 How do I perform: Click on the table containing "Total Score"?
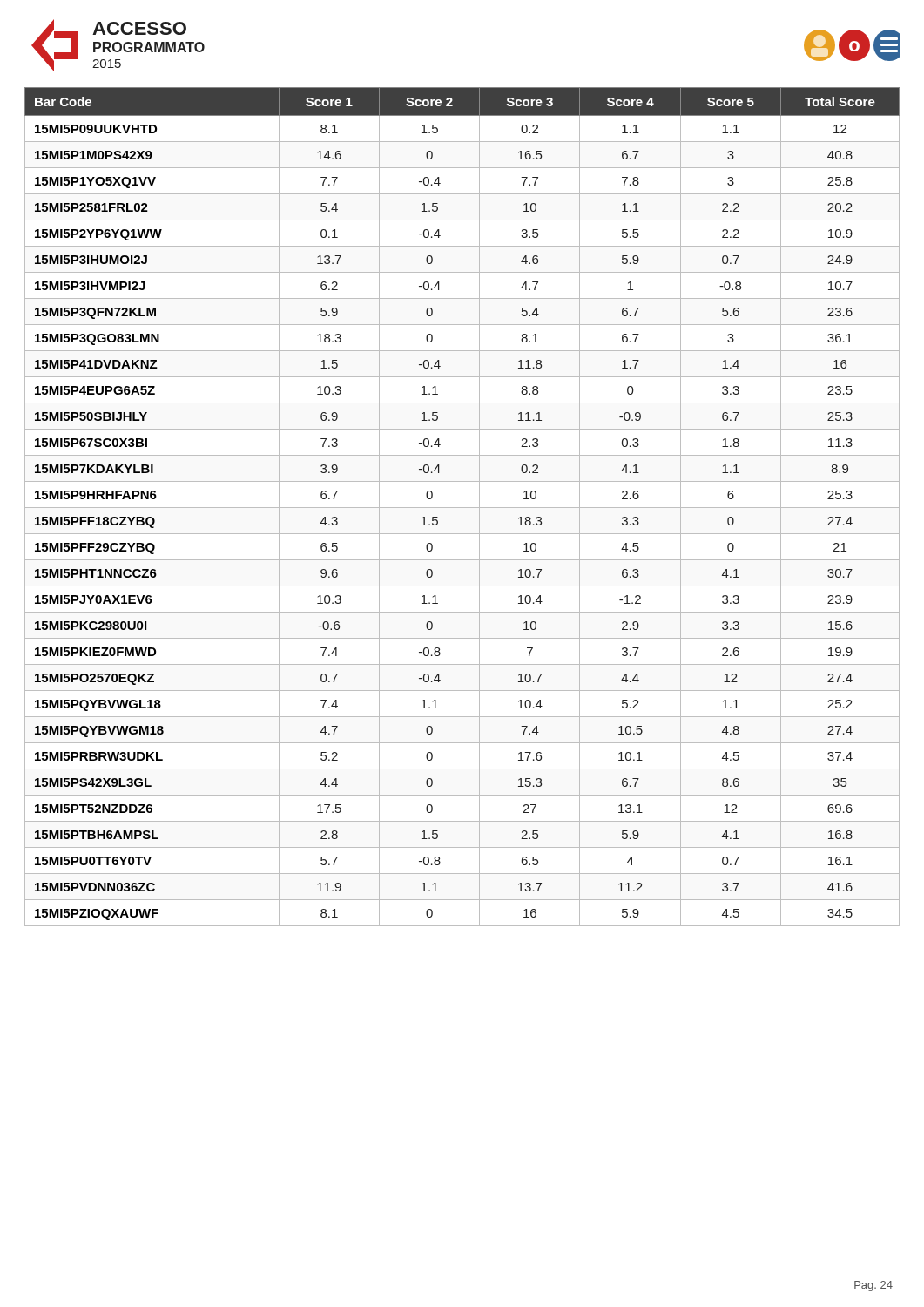tap(462, 507)
